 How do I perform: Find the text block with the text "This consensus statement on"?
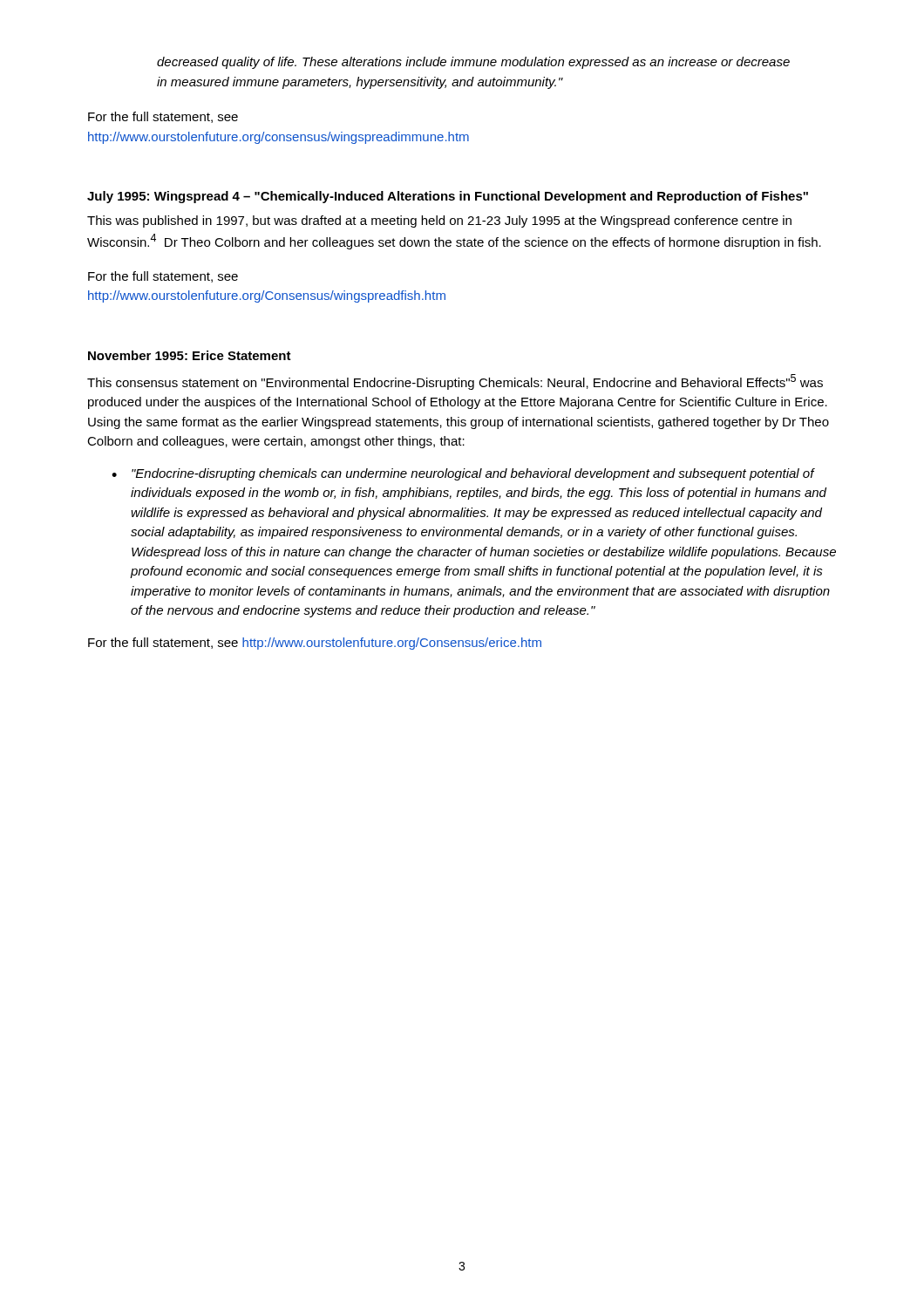tap(459, 410)
